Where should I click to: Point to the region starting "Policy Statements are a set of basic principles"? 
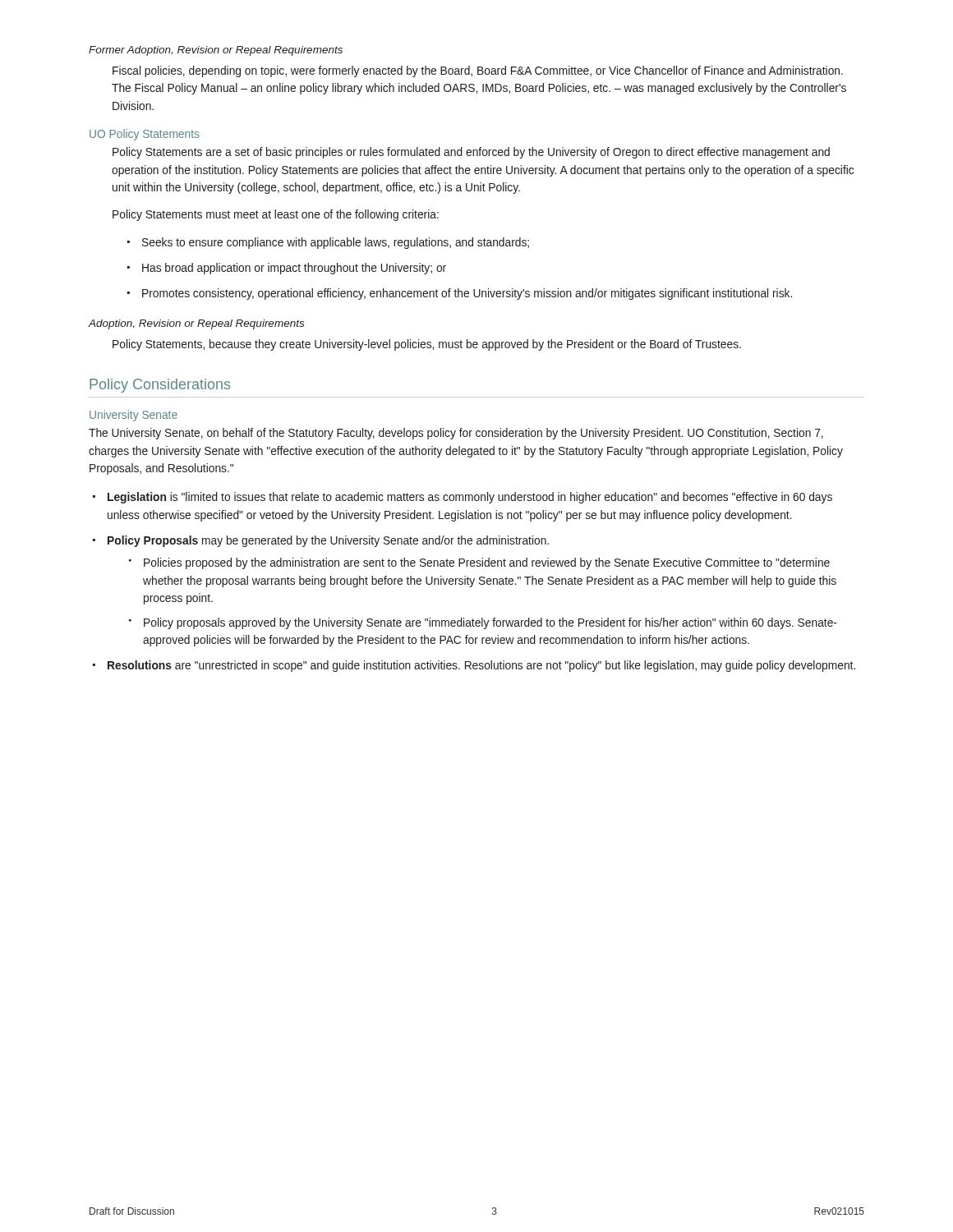tap(488, 170)
